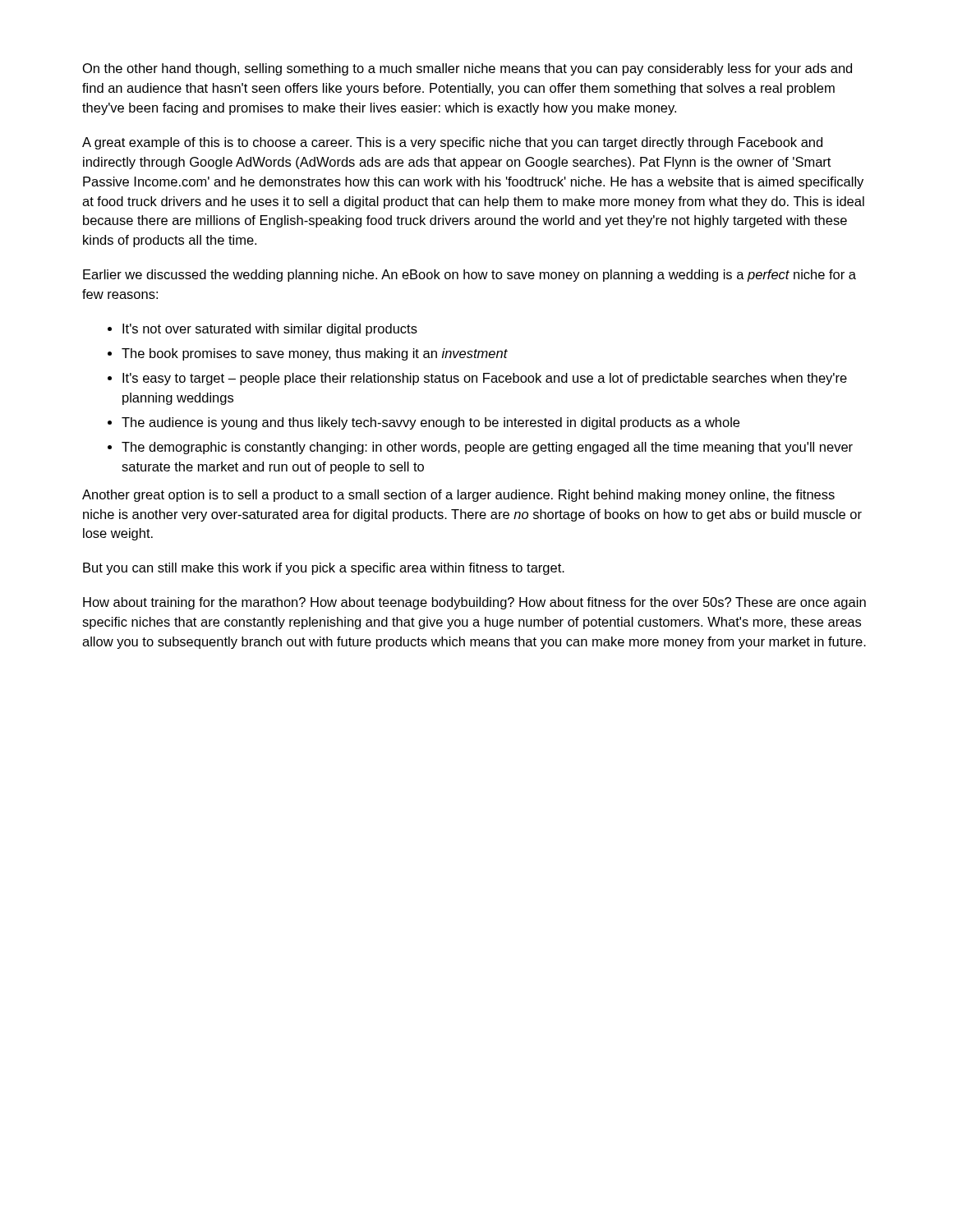
Task: Point to the block beginning "A great example"
Action: tap(473, 191)
